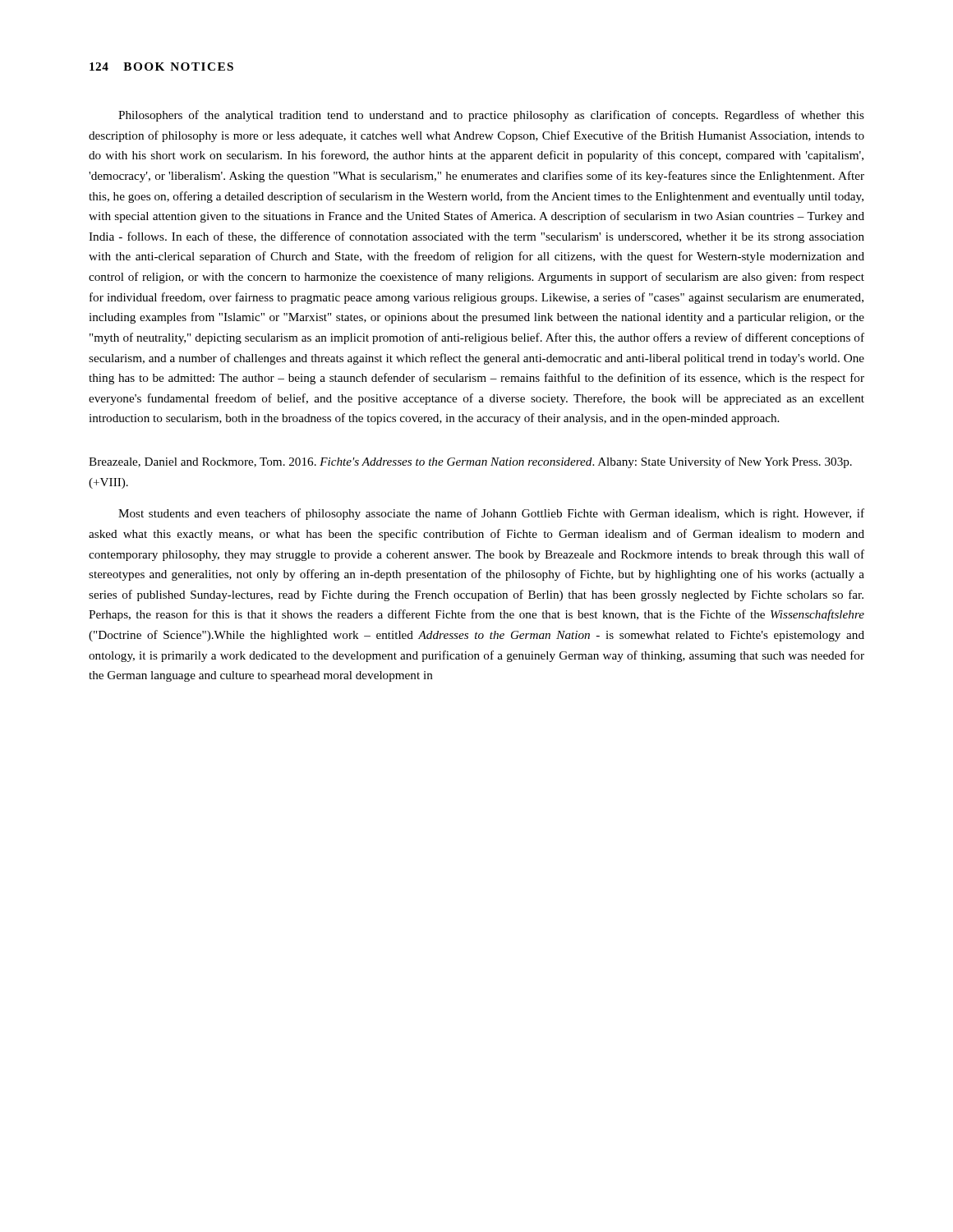953x1232 pixels.
Task: Select the text block with the text "Breazeale, Daniel and Rockmore, Tom. 2016. Fichte's Addresses"
Action: coord(471,471)
